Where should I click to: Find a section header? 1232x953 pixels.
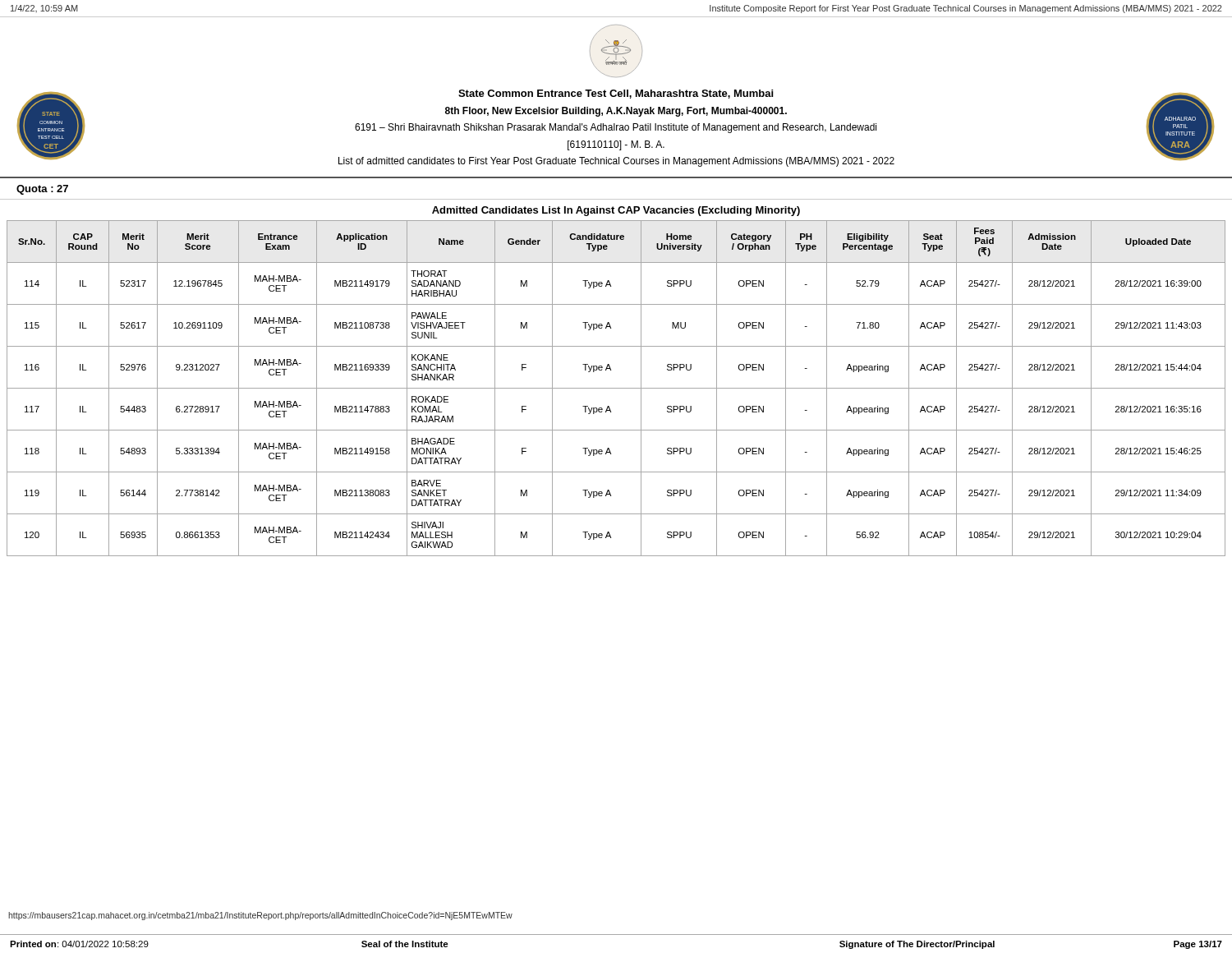tap(616, 210)
